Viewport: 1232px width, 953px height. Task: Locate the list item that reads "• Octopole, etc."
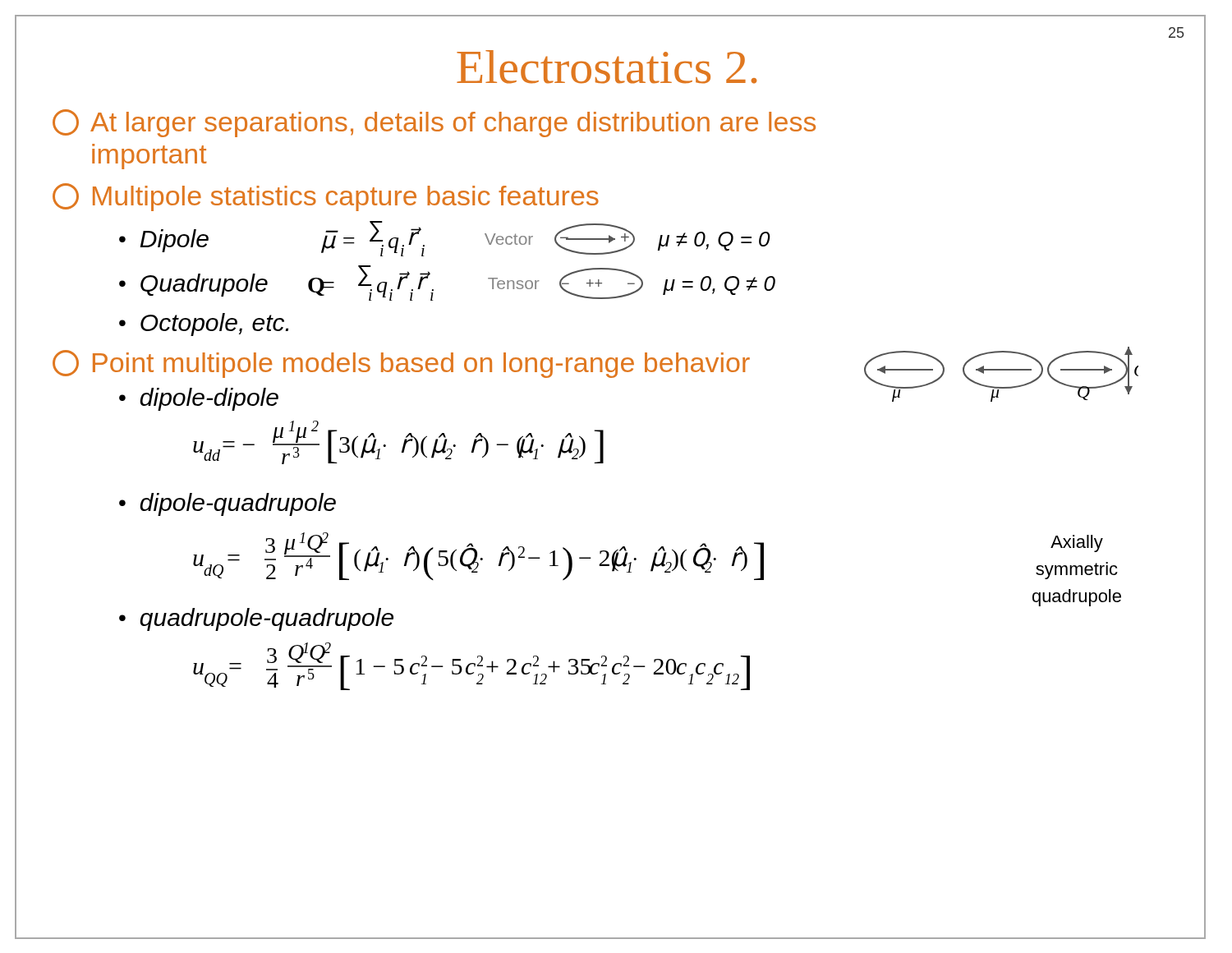coord(205,323)
